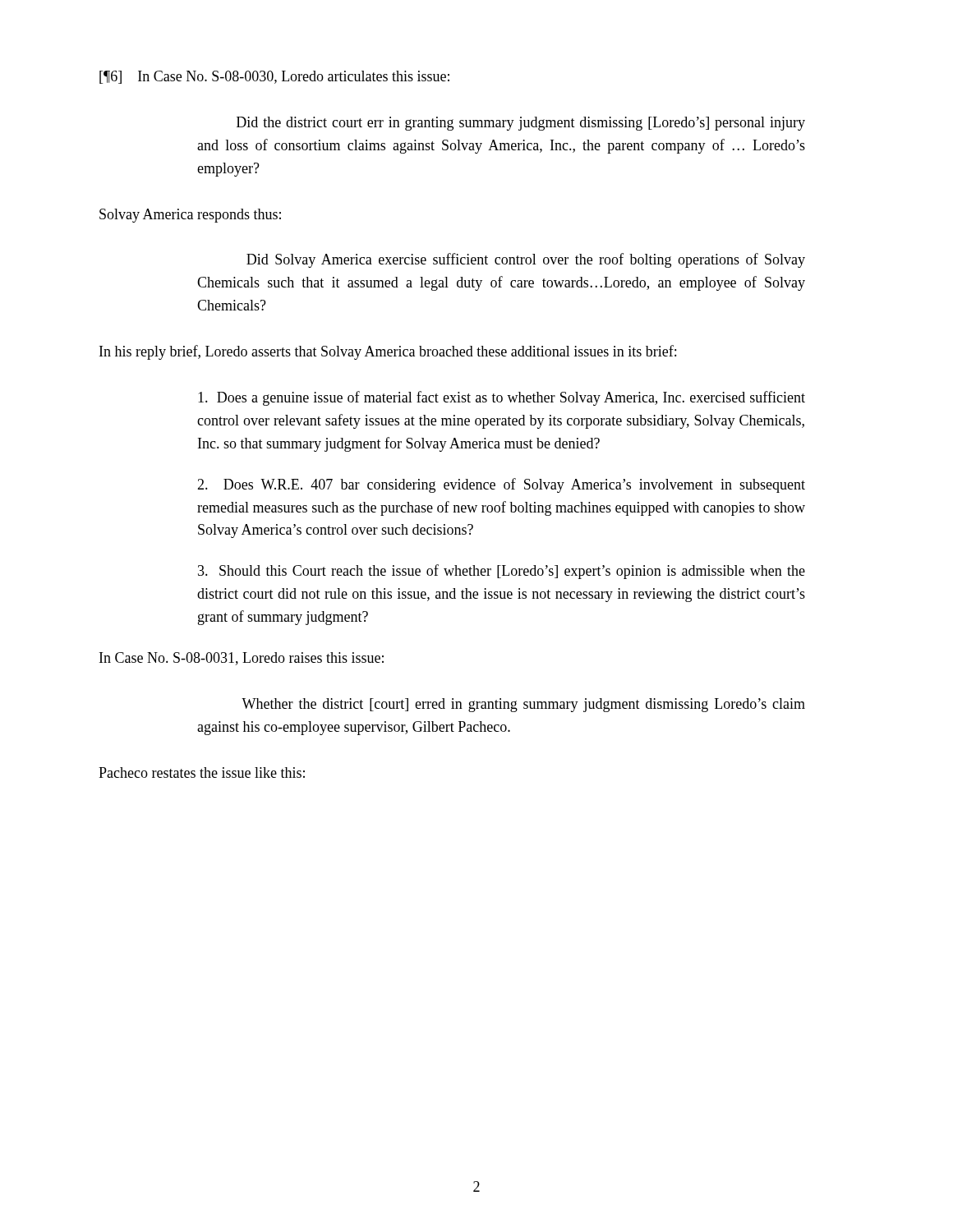
Task: Navigate to the region starting "Did Solvay America exercise sufficient control"
Action: tap(501, 283)
